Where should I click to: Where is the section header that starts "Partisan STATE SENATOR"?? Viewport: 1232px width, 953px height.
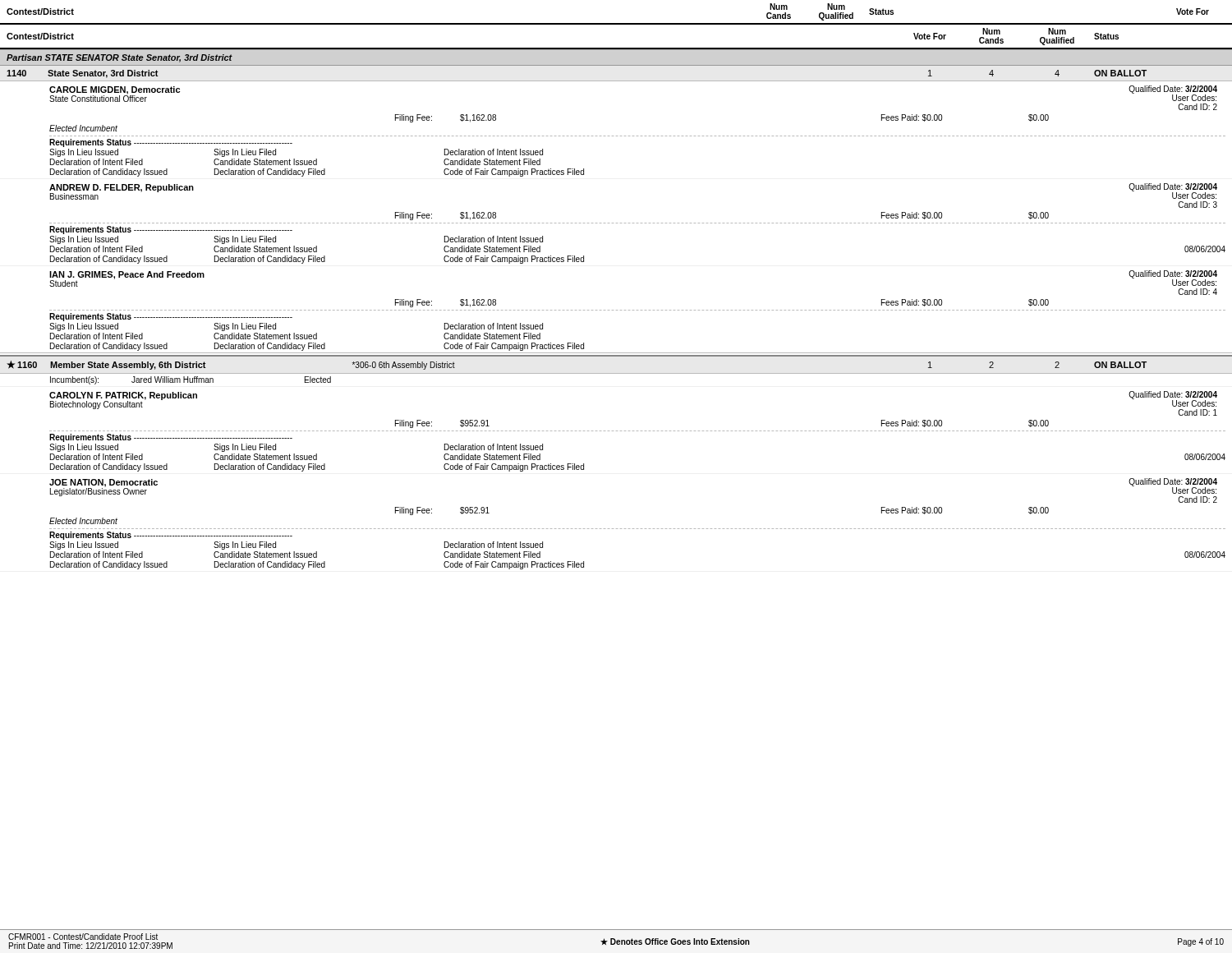click(x=119, y=58)
